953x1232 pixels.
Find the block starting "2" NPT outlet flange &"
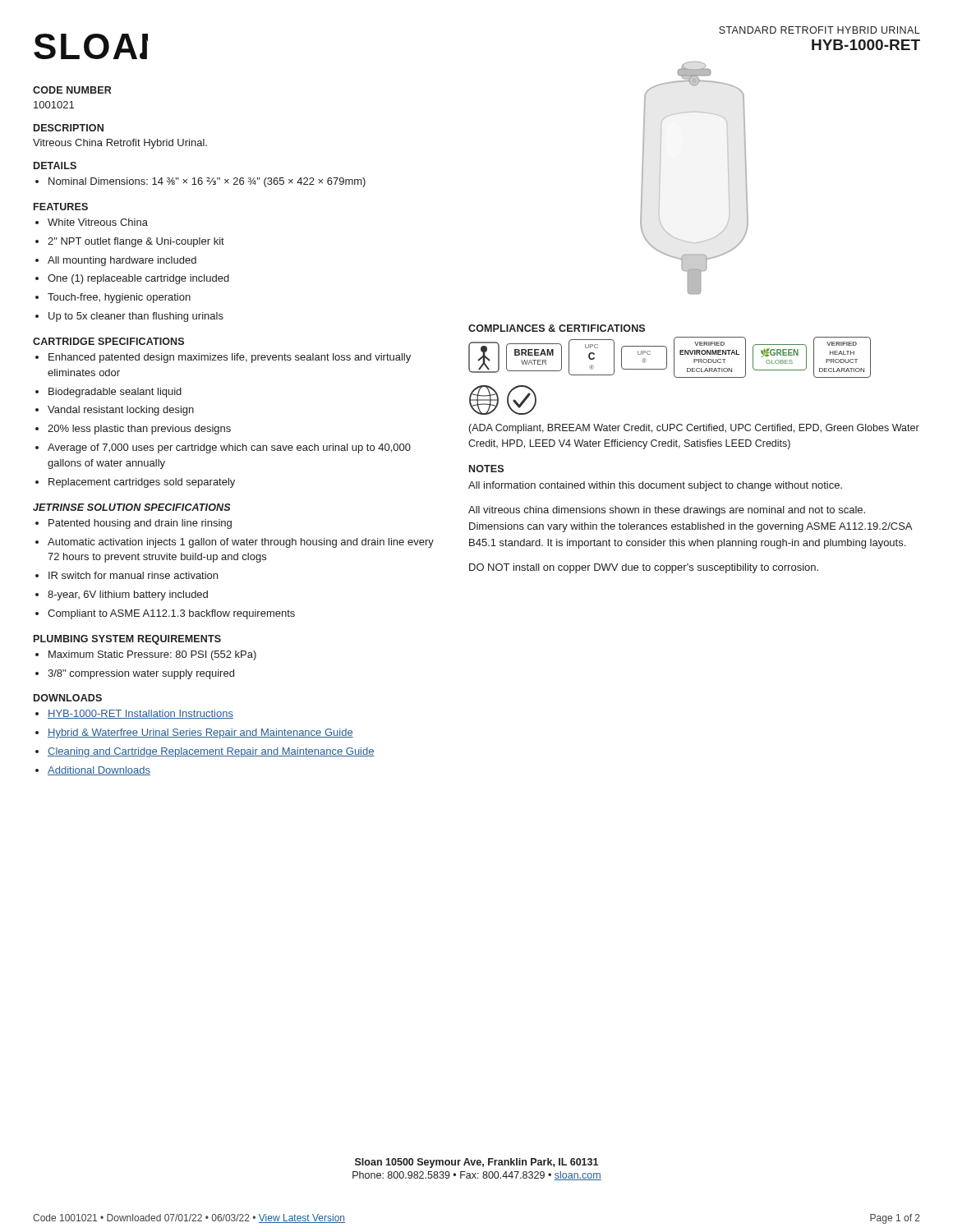[136, 241]
